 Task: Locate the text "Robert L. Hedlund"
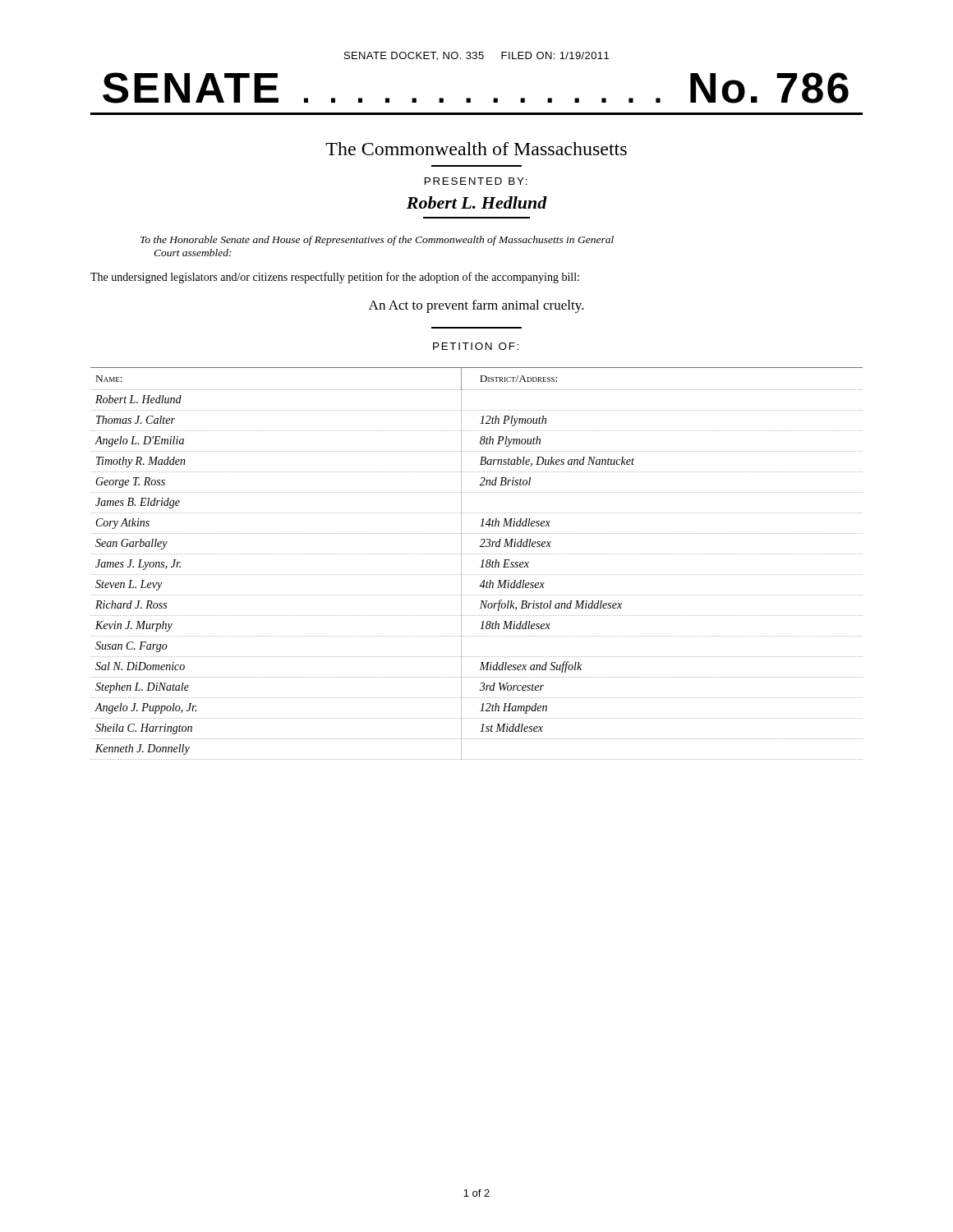476,202
